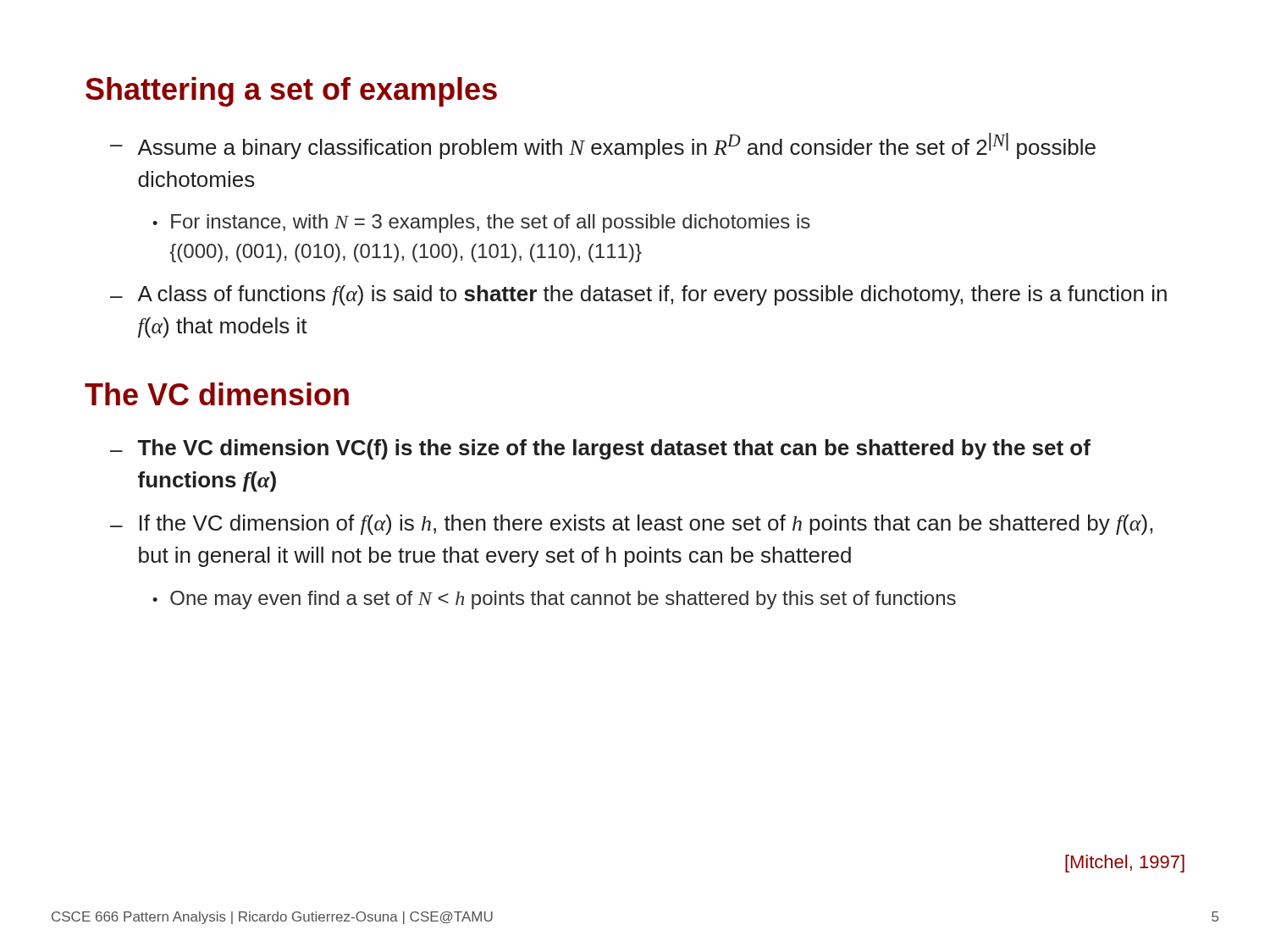
Task: Click on the list item that says "– Assume a binary classification problem"
Action: 648,161
